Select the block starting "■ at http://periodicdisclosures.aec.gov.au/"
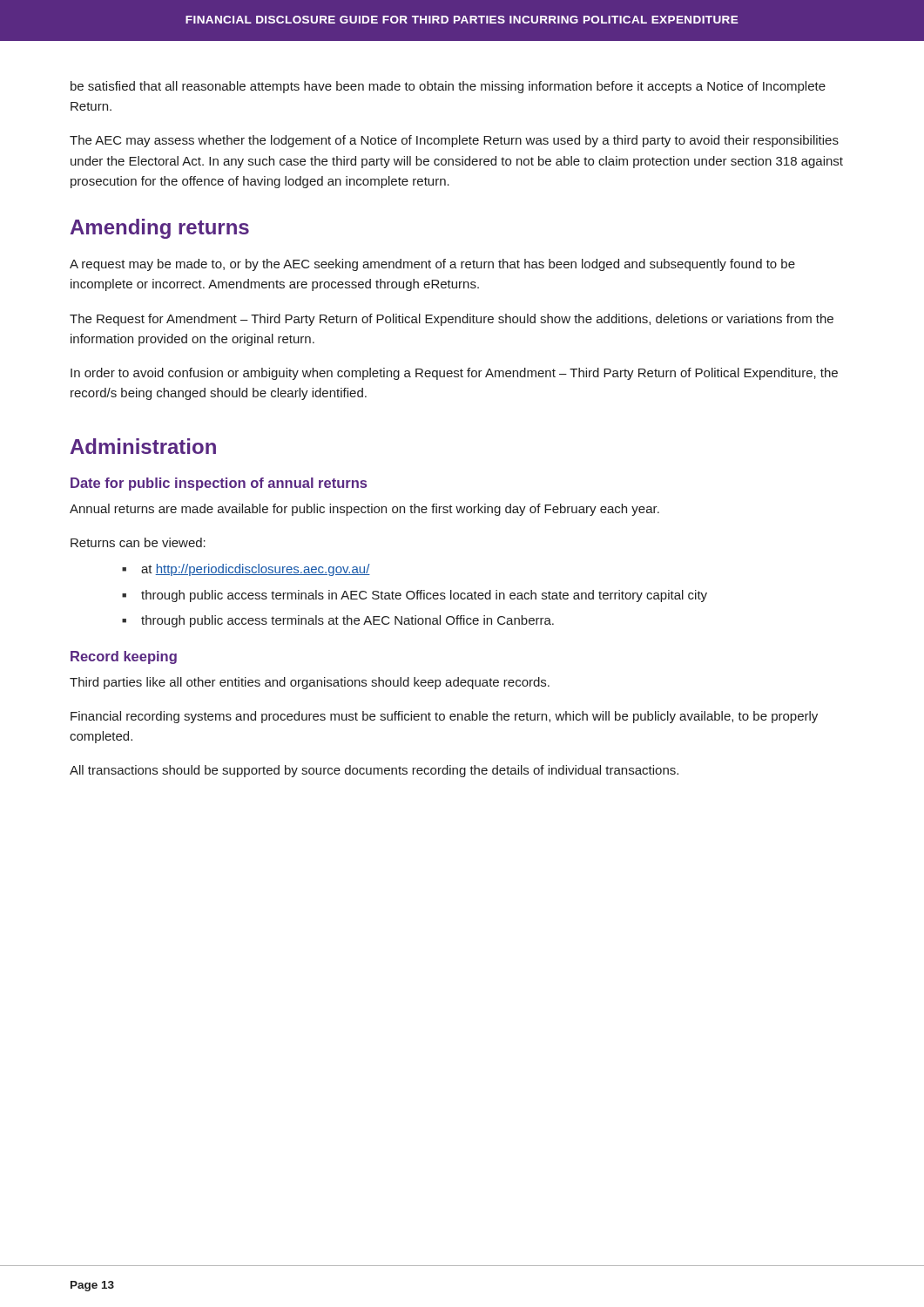 (x=246, y=569)
